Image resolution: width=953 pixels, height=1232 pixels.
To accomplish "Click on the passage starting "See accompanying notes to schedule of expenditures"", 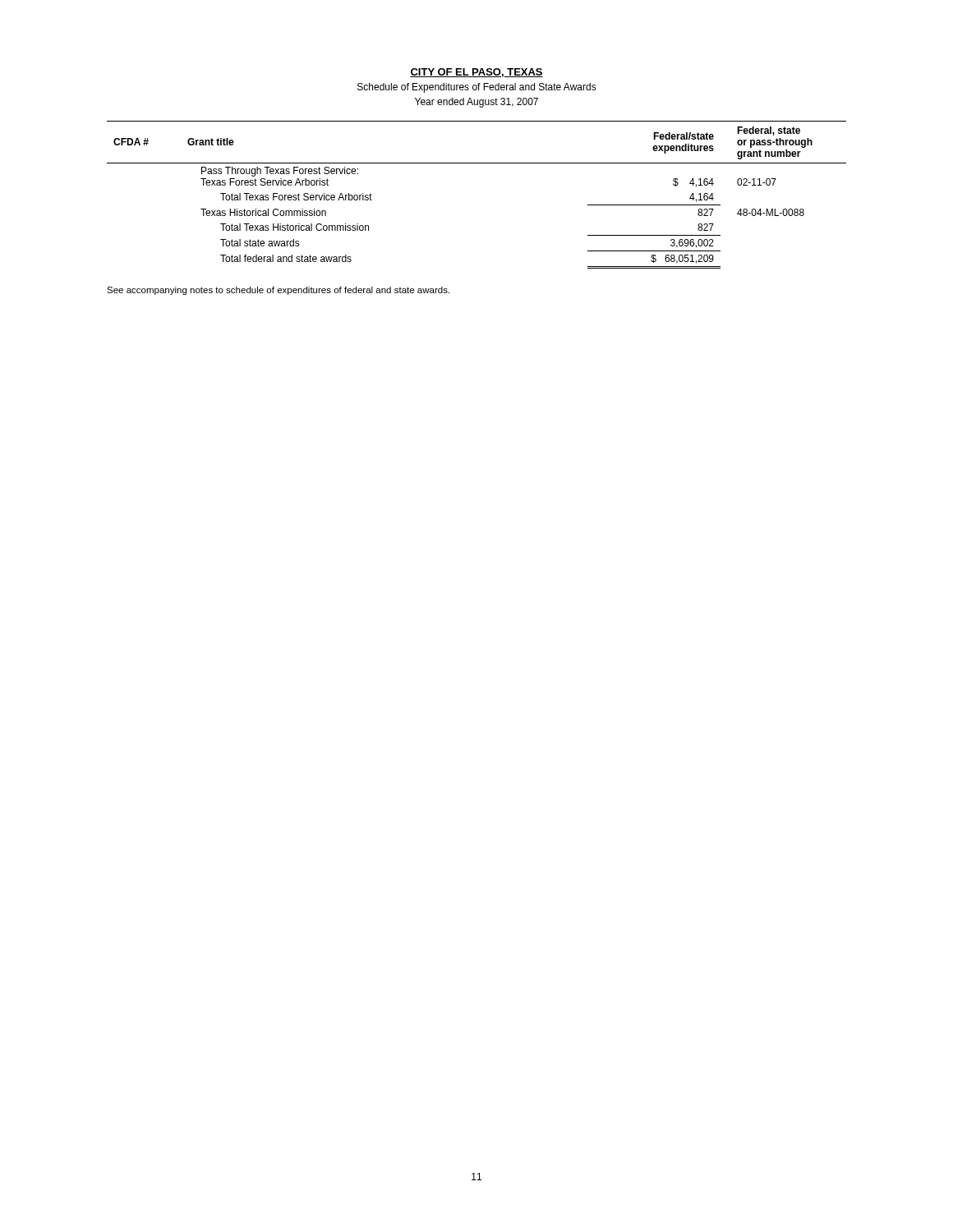I will [279, 290].
